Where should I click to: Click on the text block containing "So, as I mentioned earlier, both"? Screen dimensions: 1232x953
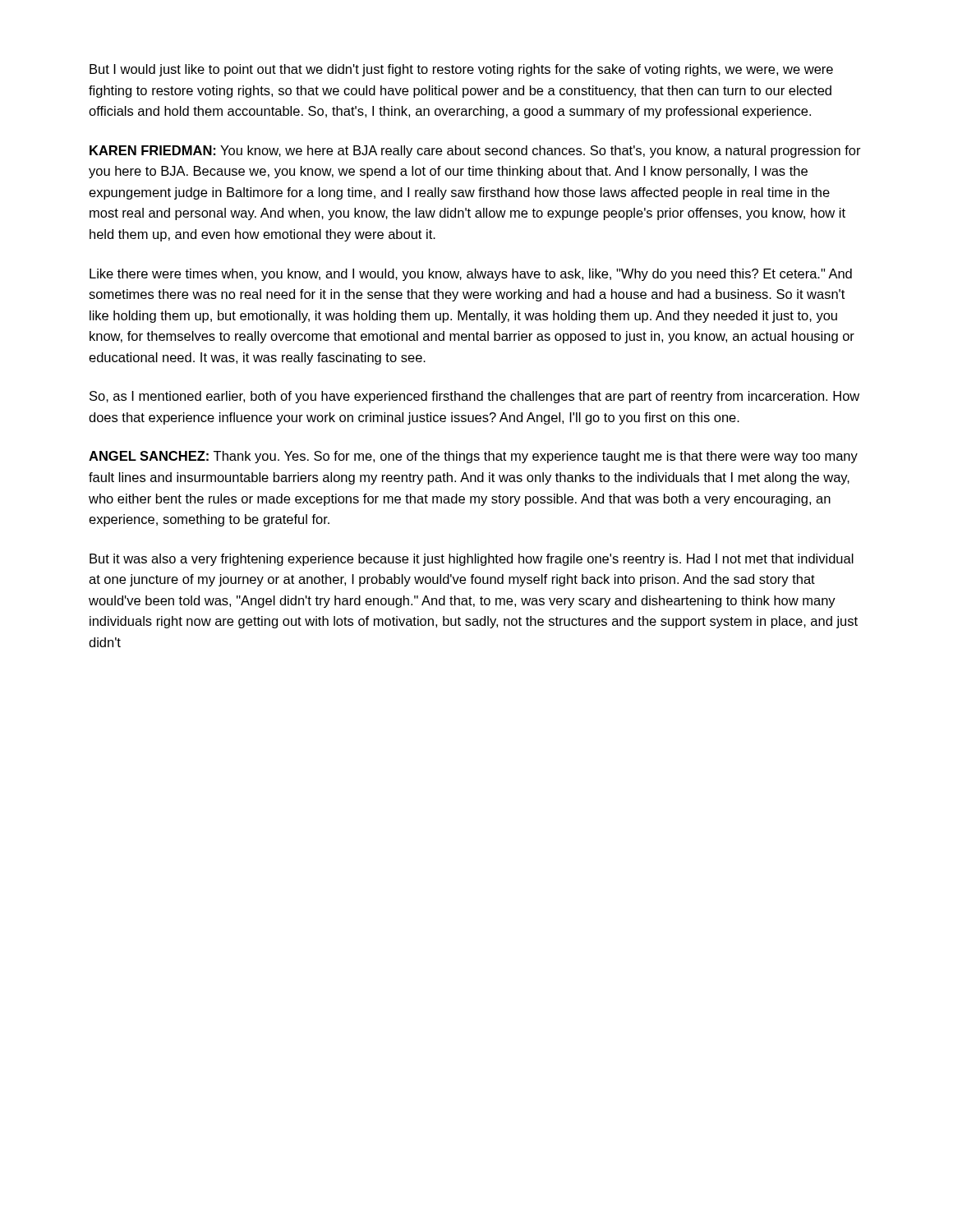(x=474, y=407)
